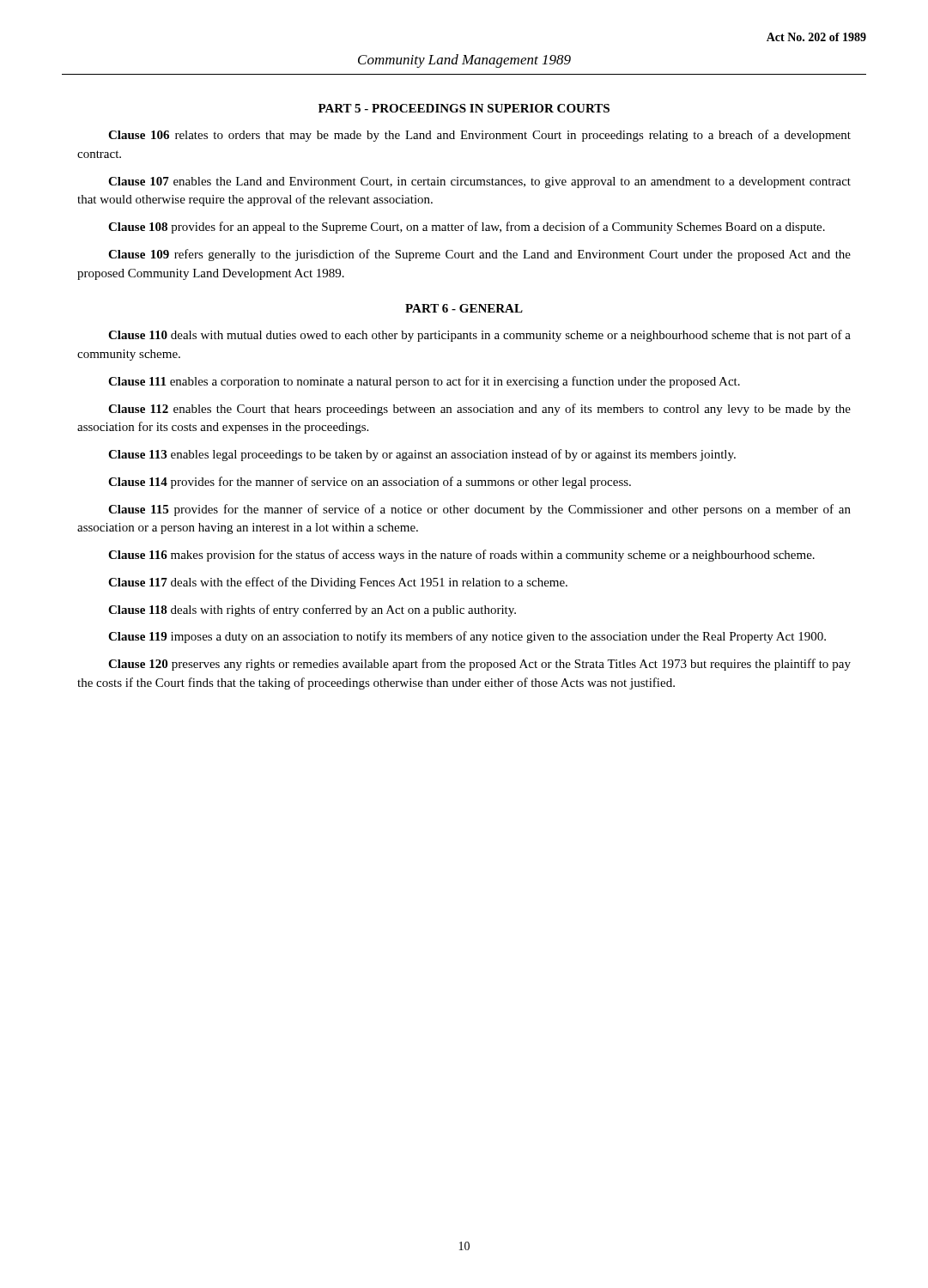Locate the element starting "PART 5 - PROCEEDINGS"
The image size is (928, 1288).
pos(464,108)
